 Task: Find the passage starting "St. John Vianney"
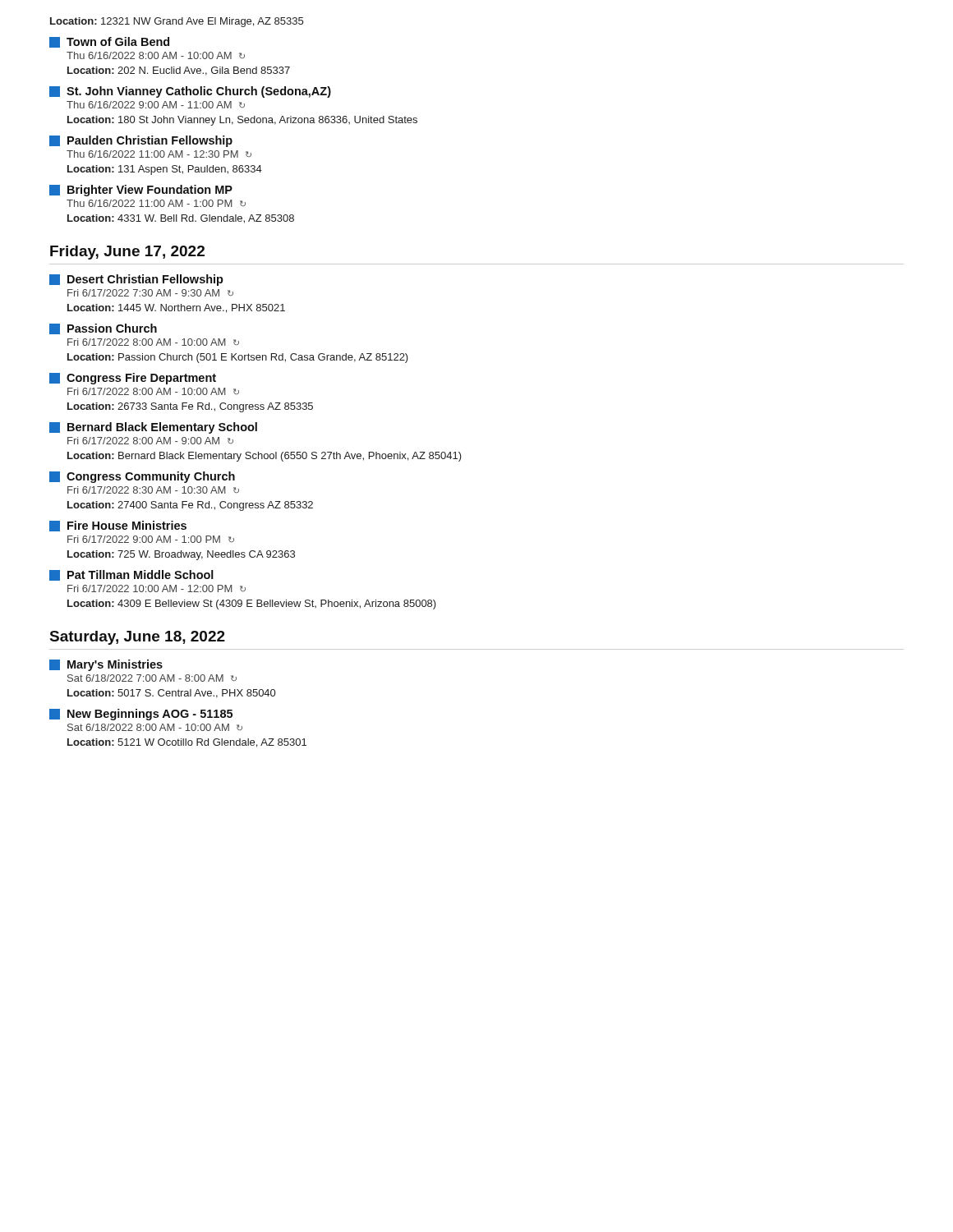(190, 92)
